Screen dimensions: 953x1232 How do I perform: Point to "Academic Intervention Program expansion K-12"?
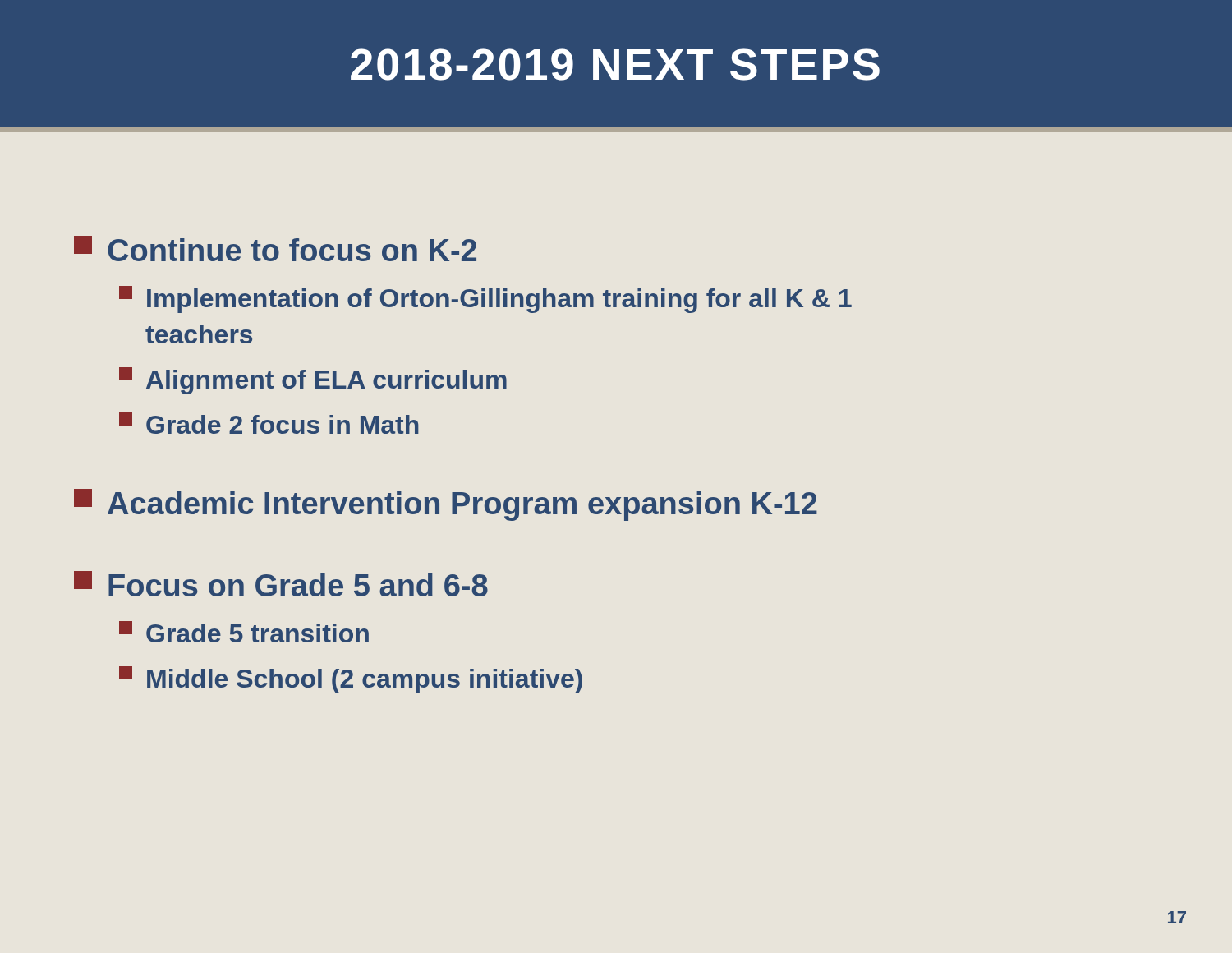[x=446, y=504]
